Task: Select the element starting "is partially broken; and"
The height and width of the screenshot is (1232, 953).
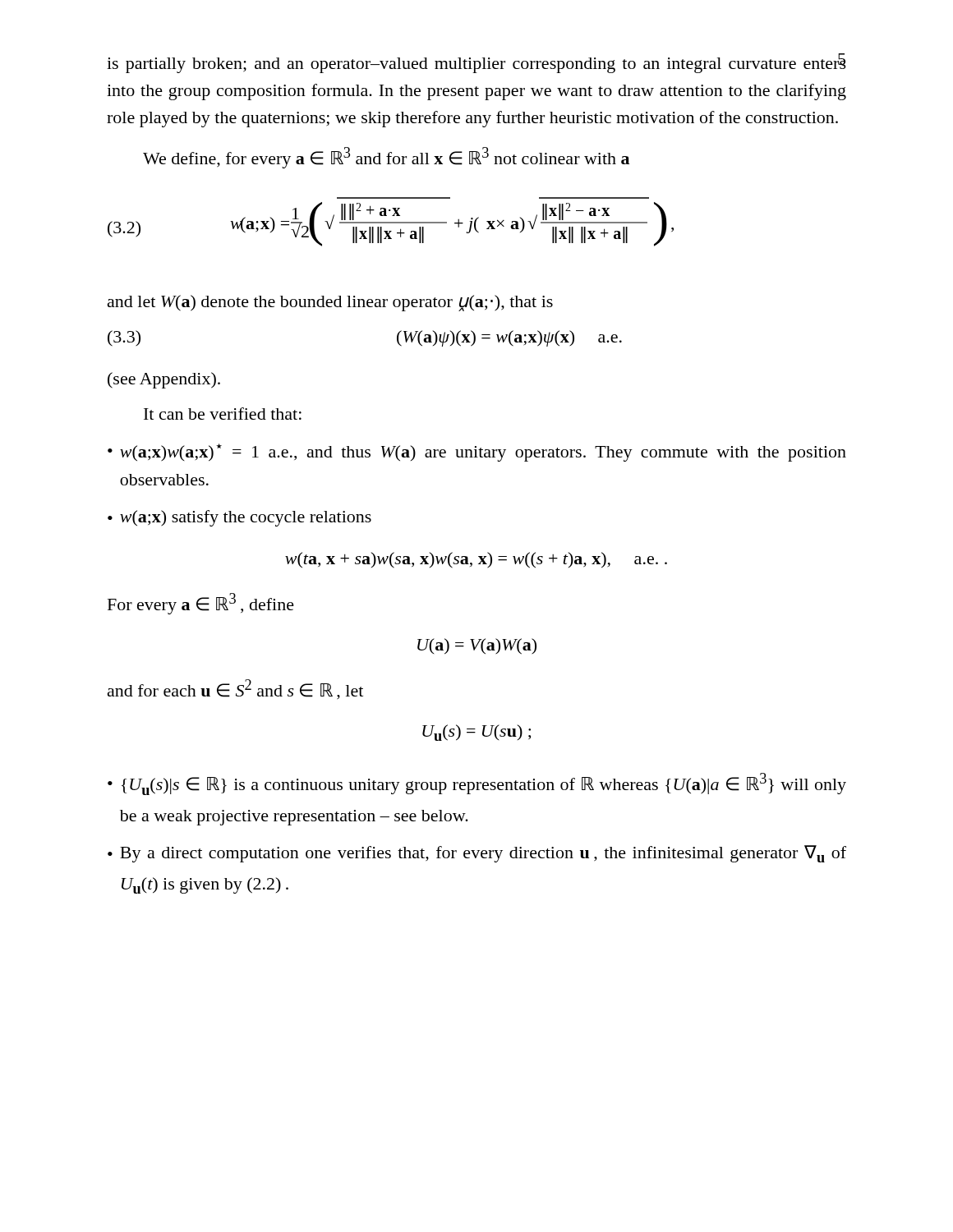Action: [x=476, y=90]
